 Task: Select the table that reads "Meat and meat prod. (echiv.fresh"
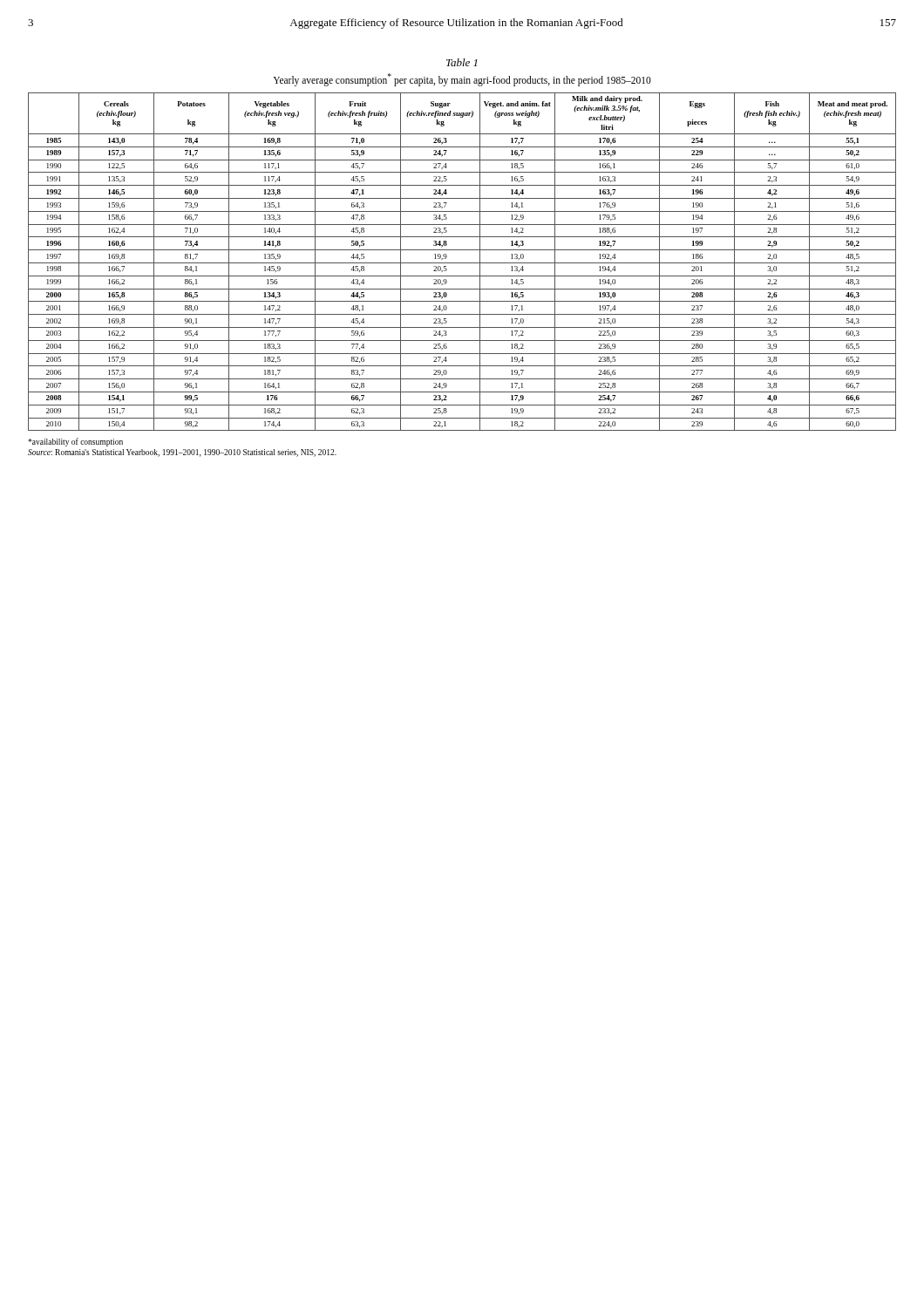(462, 262)
